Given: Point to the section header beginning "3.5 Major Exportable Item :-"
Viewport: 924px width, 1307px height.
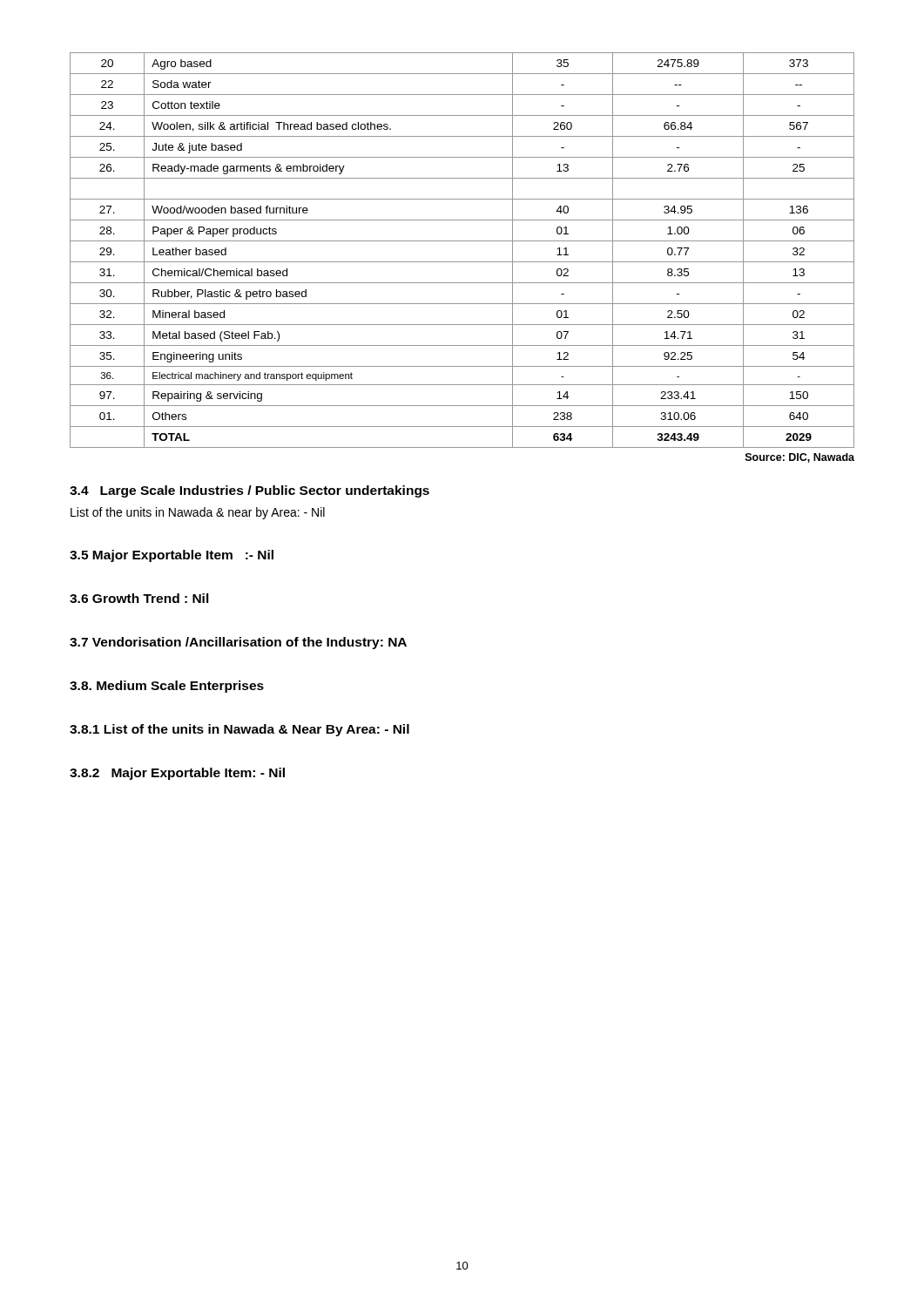Looking at the screenshot, I should tap(172, 555).
